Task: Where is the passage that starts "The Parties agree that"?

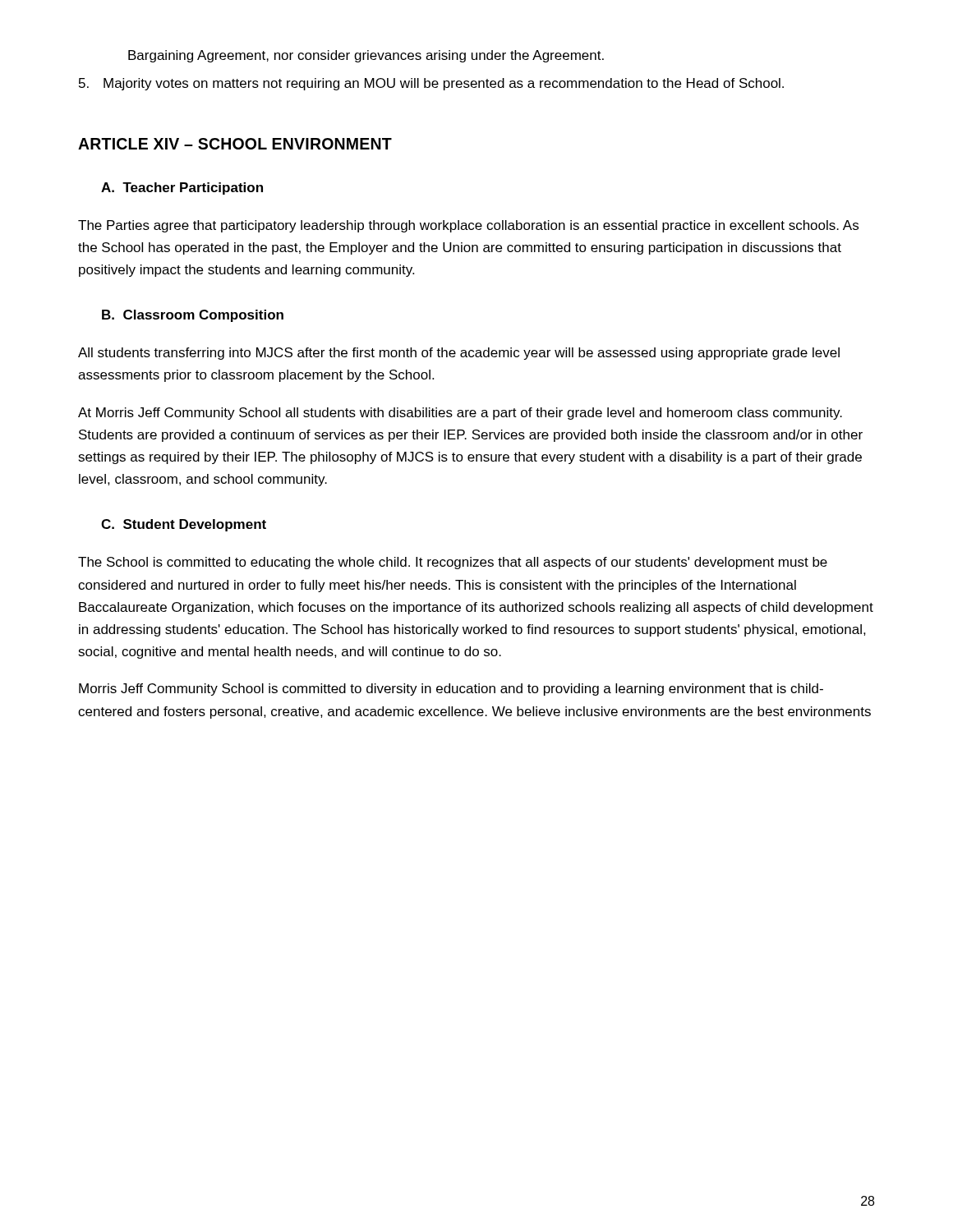Action: click(469, 248)
